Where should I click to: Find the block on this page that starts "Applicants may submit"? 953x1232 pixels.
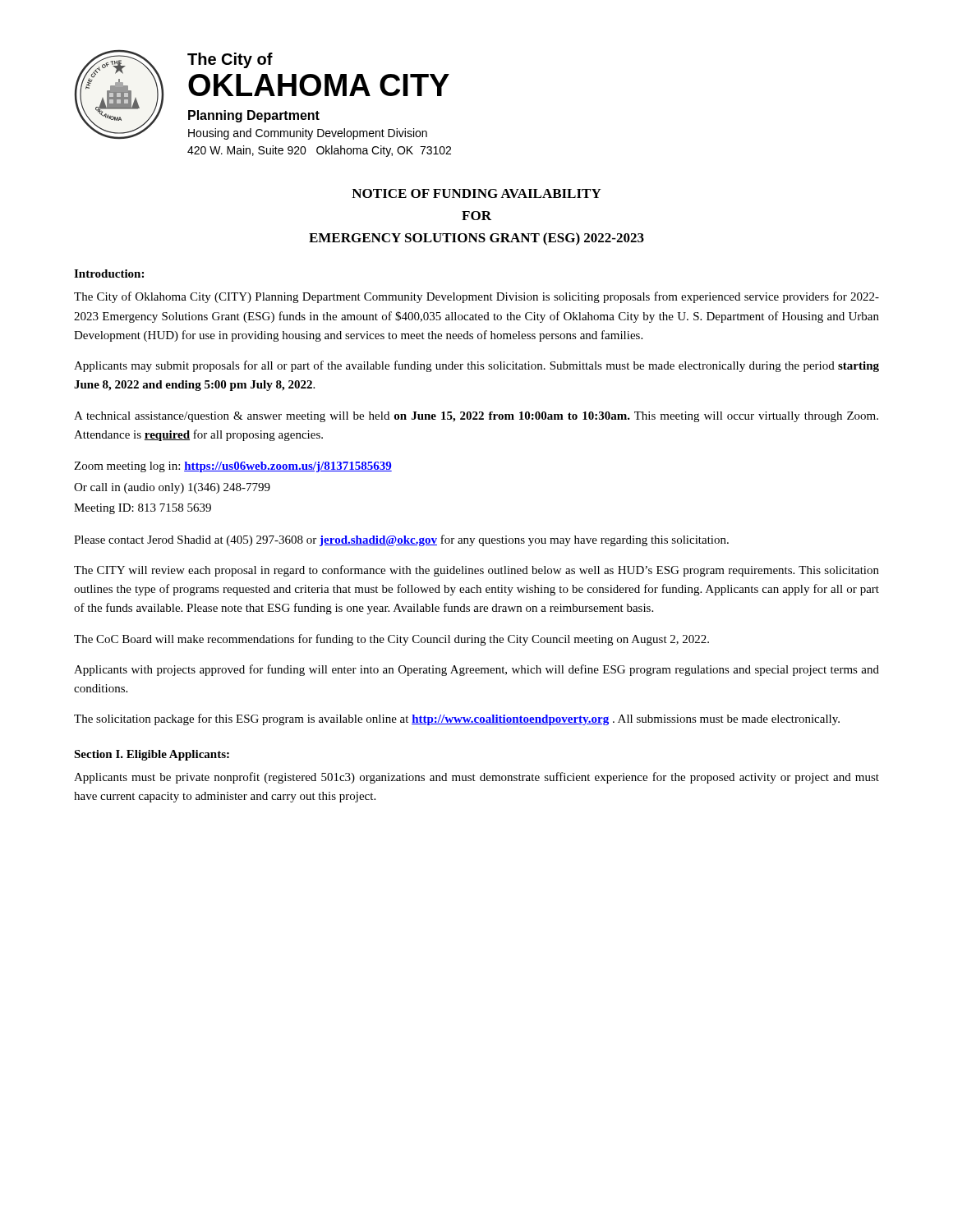pos(476,375)
